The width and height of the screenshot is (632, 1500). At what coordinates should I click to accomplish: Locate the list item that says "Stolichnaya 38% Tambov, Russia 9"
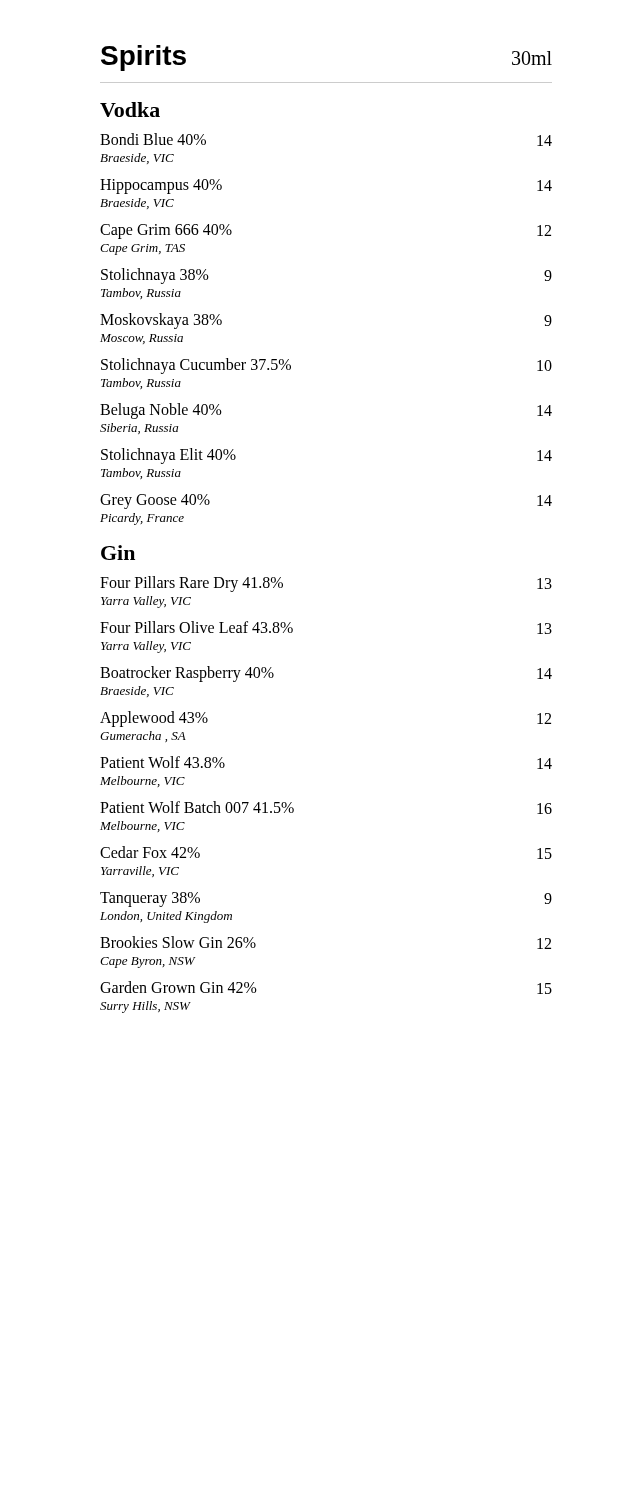[x=156, y=276]
